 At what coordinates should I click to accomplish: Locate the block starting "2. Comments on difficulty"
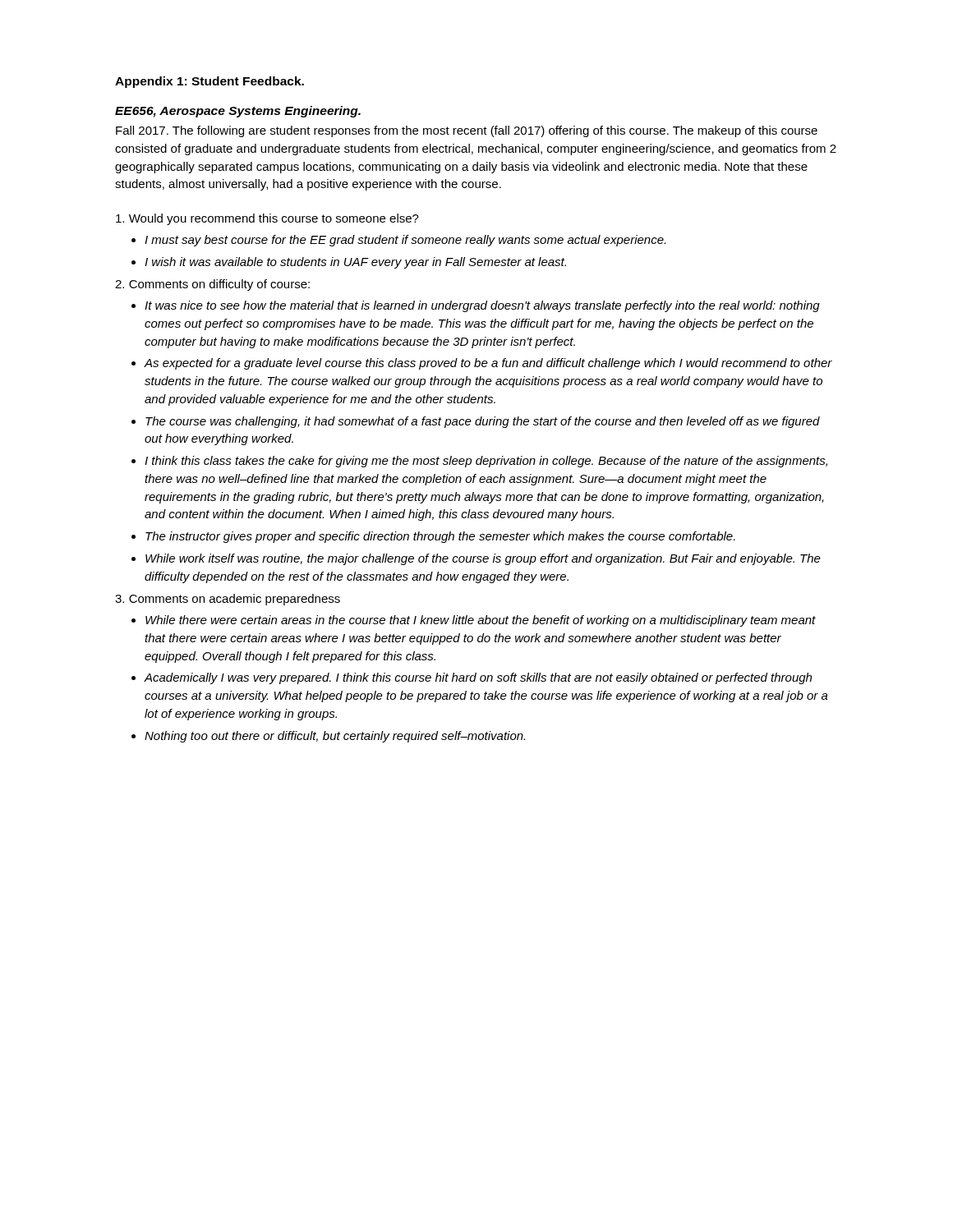click(x=213, y=284)
